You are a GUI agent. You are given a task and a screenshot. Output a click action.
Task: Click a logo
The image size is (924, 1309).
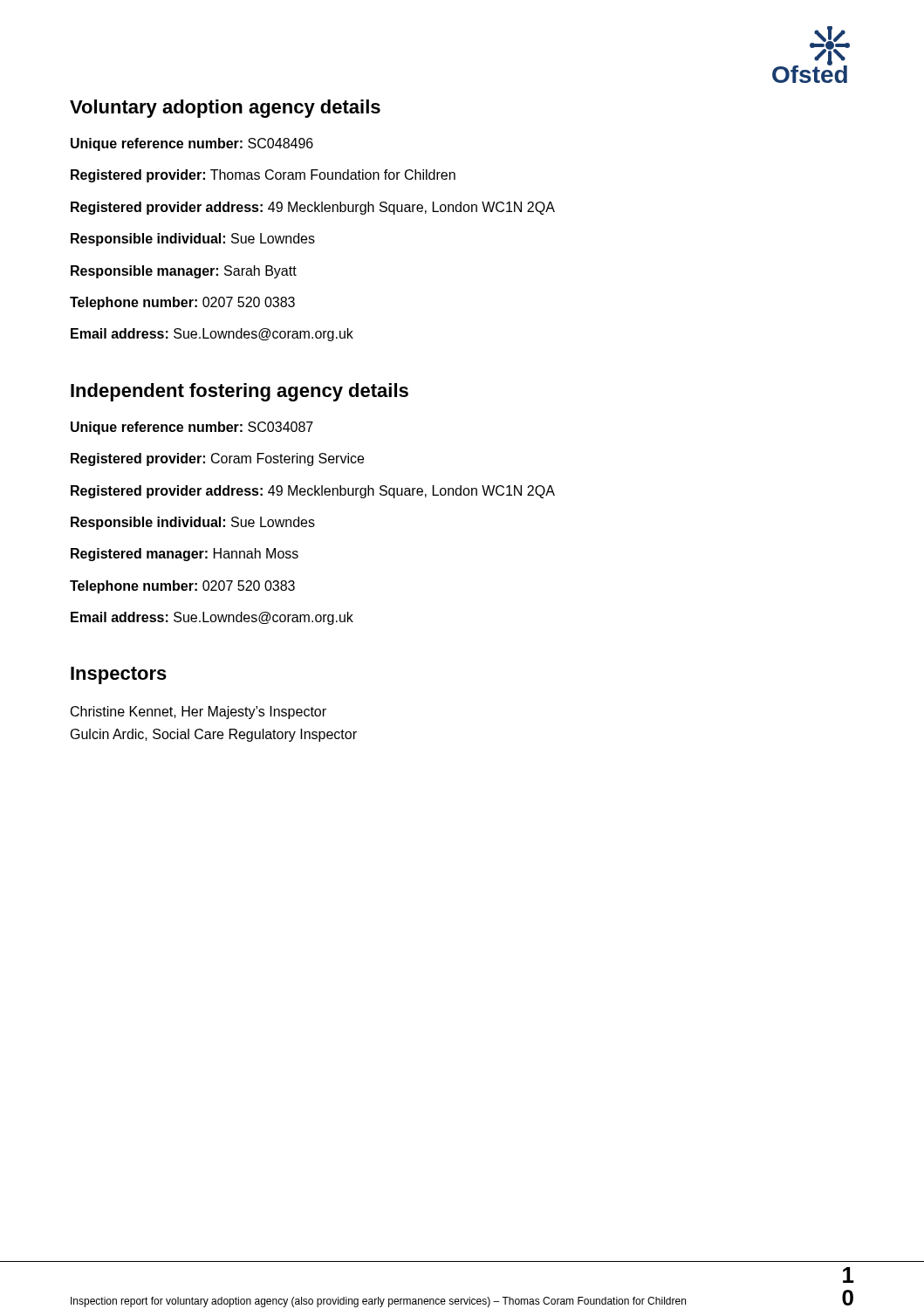coord(819,63)
